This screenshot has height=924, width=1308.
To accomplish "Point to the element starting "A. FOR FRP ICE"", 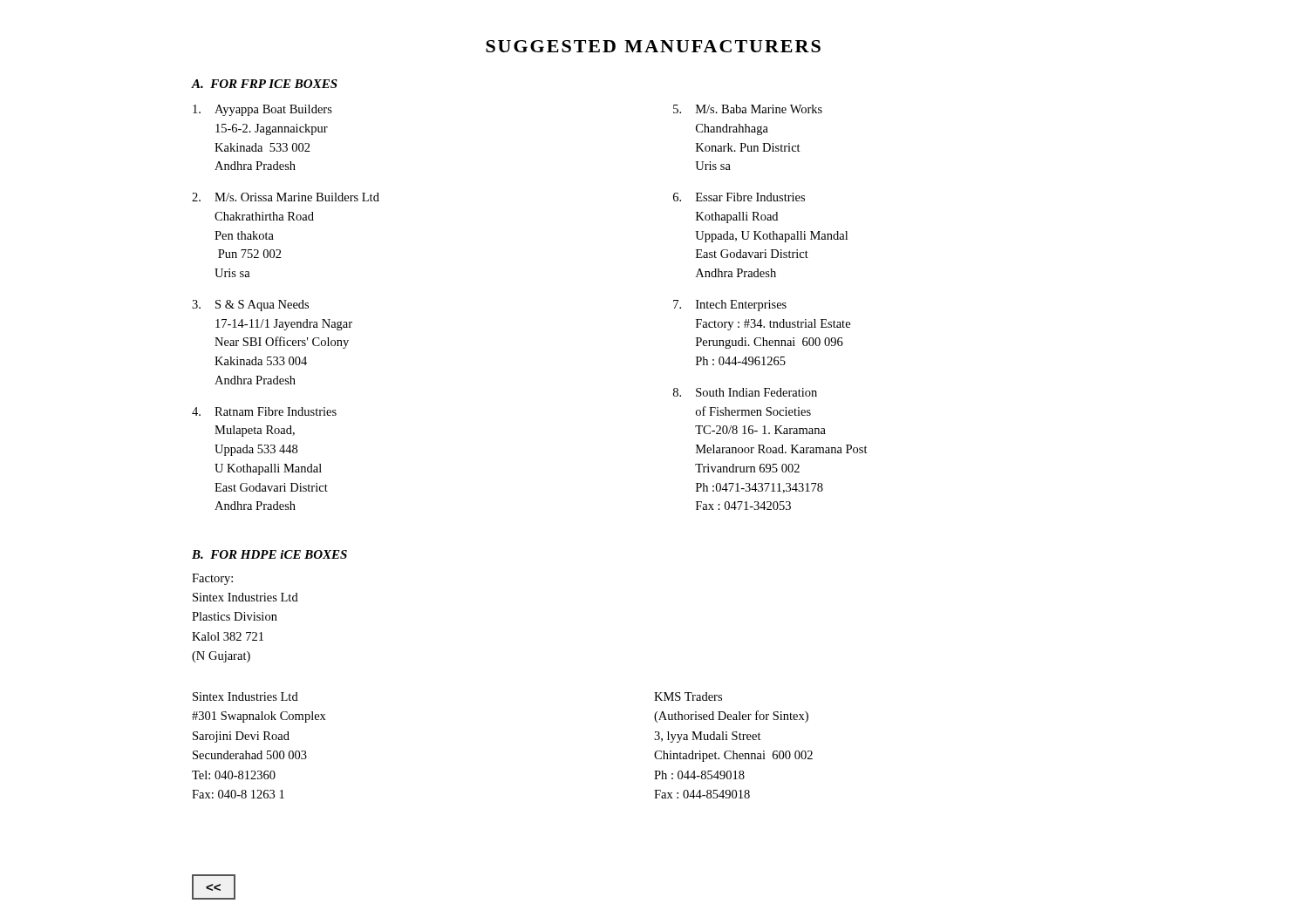I will [265, 84].
